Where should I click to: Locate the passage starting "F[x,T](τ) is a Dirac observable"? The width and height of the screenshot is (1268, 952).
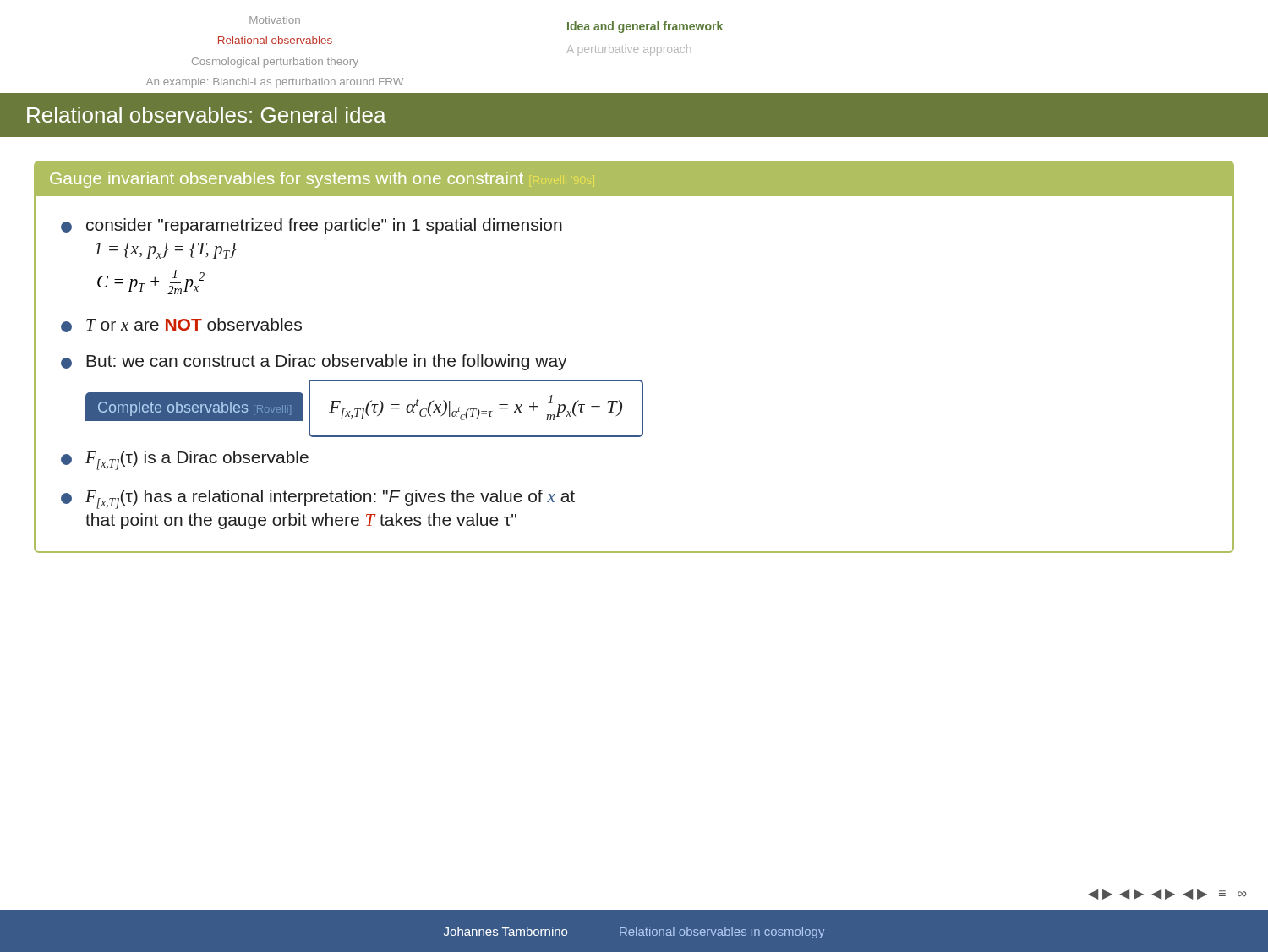point(185,459)
